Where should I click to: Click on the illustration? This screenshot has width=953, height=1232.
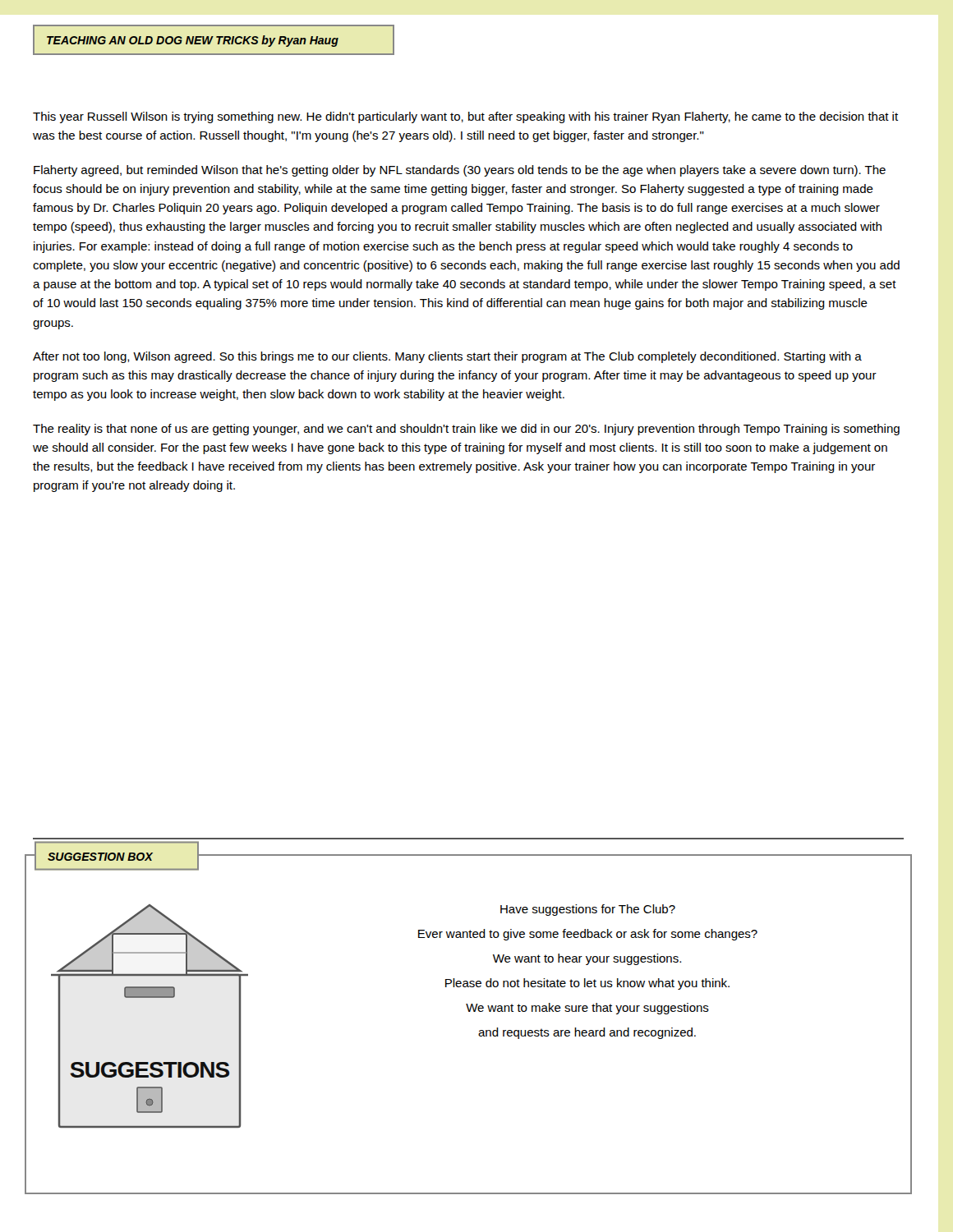(150, 1025)
